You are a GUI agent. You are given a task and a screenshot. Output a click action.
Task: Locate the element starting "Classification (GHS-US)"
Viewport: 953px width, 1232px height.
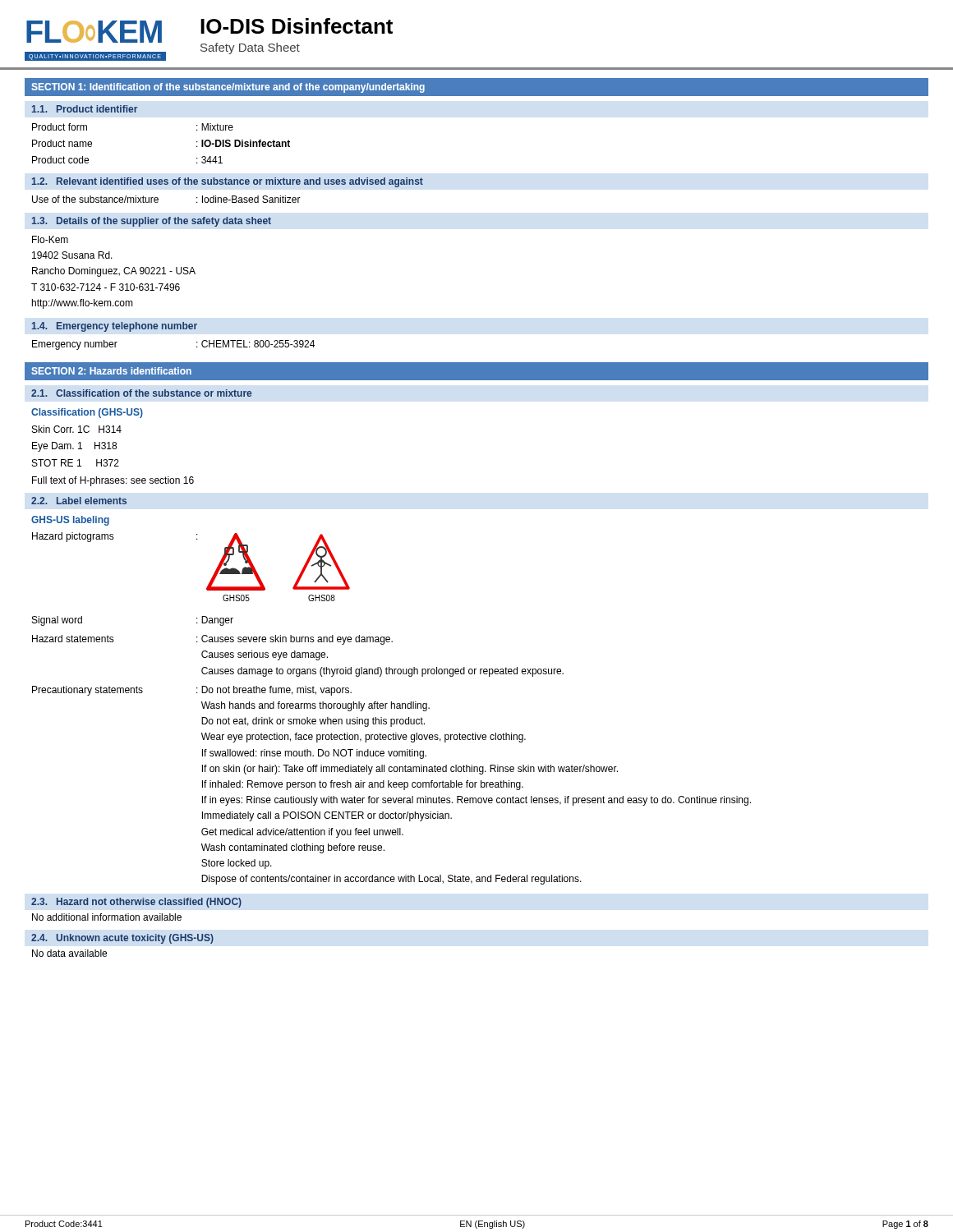point(87,412)
